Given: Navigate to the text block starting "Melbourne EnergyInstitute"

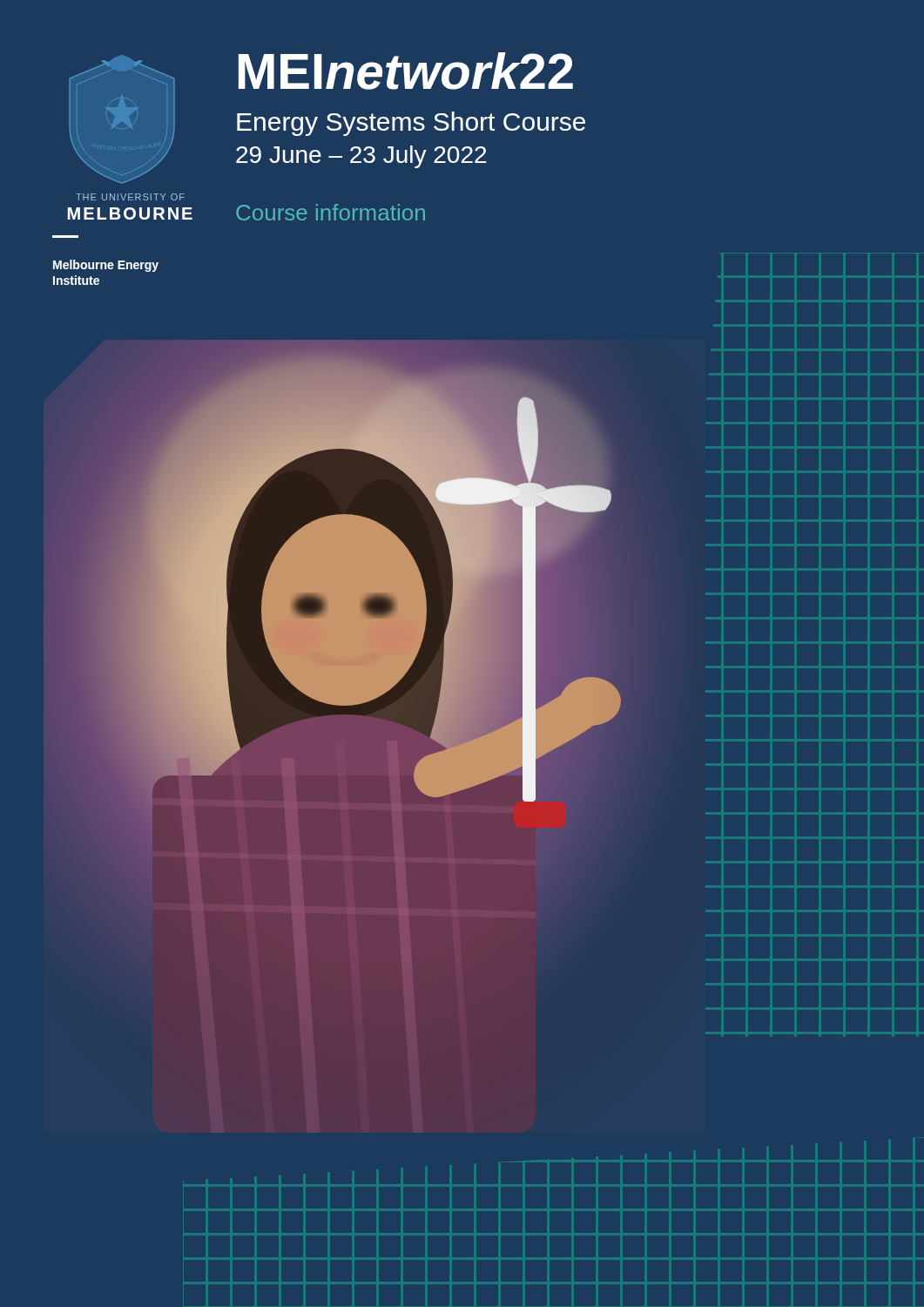Looking at the screenshot, I should [105, 273].
